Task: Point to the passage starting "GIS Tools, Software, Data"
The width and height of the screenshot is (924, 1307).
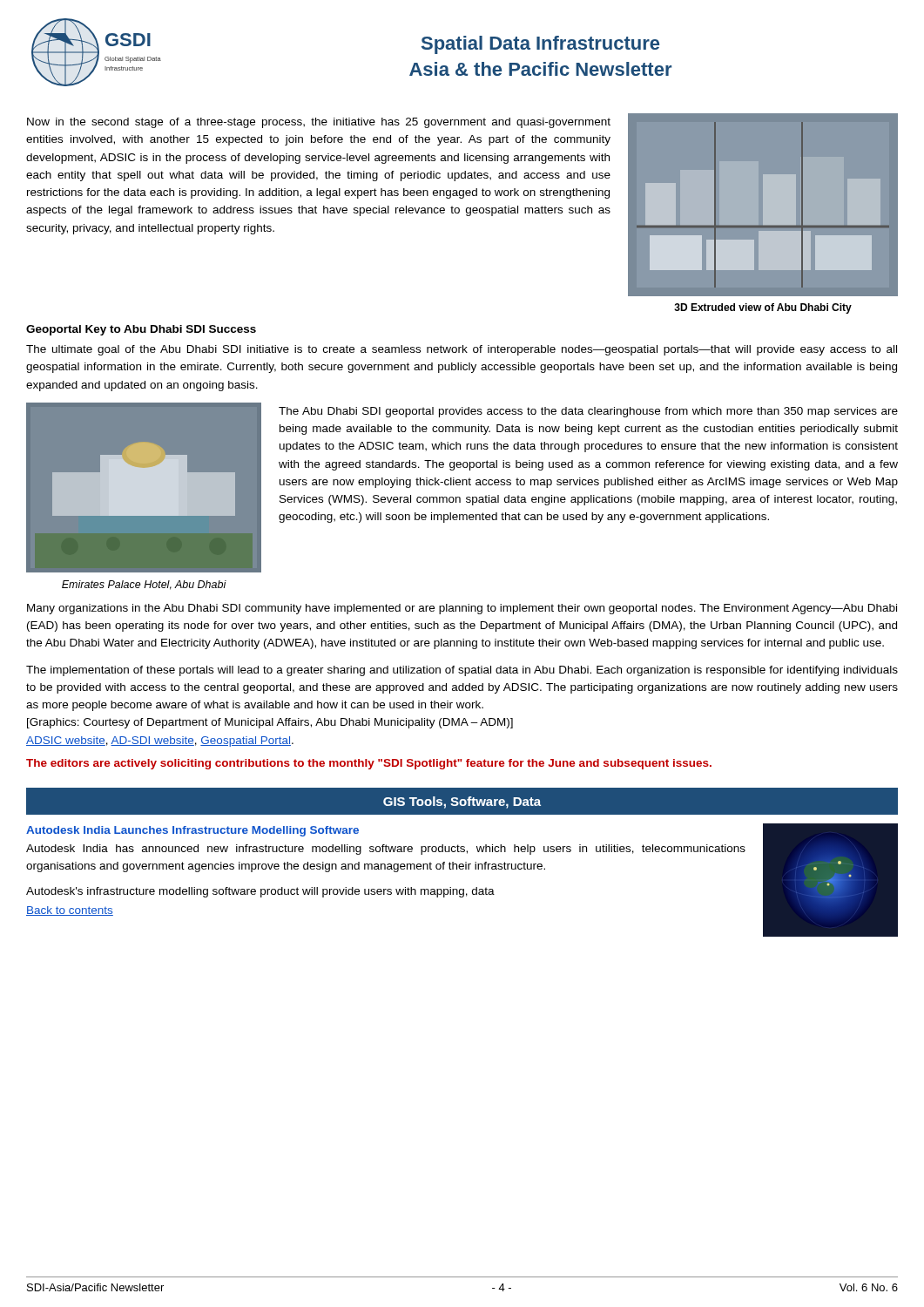Action: pos(462,801)
